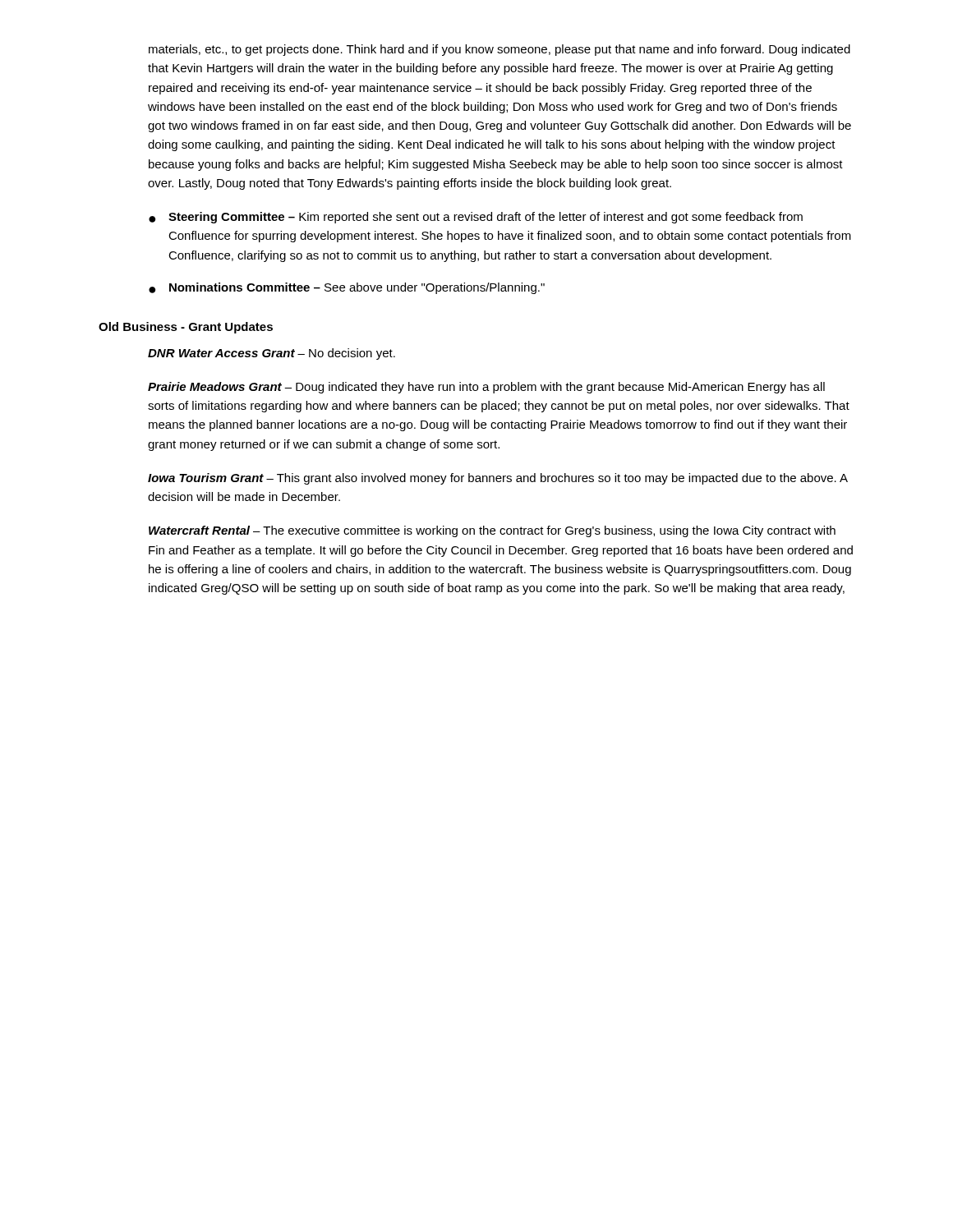Where is the passage that starts "● Nominations Committee – See above under"?
This screenshot has height=1232, width=953.
501,289
